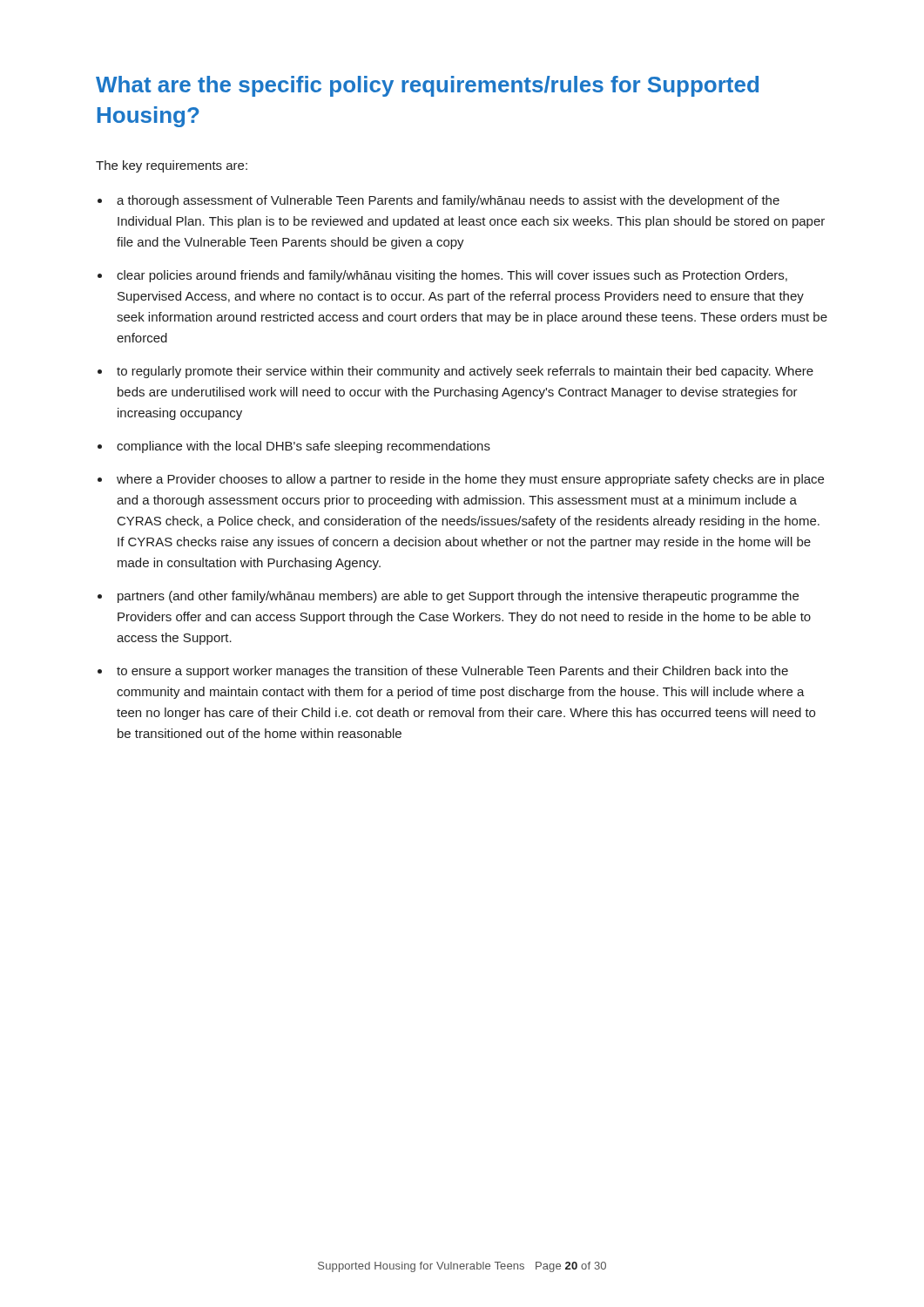Screen dimensions: 1307x924
Task: Locate the block starting "The key requirements are:"
Action: [x=172, y=165]
